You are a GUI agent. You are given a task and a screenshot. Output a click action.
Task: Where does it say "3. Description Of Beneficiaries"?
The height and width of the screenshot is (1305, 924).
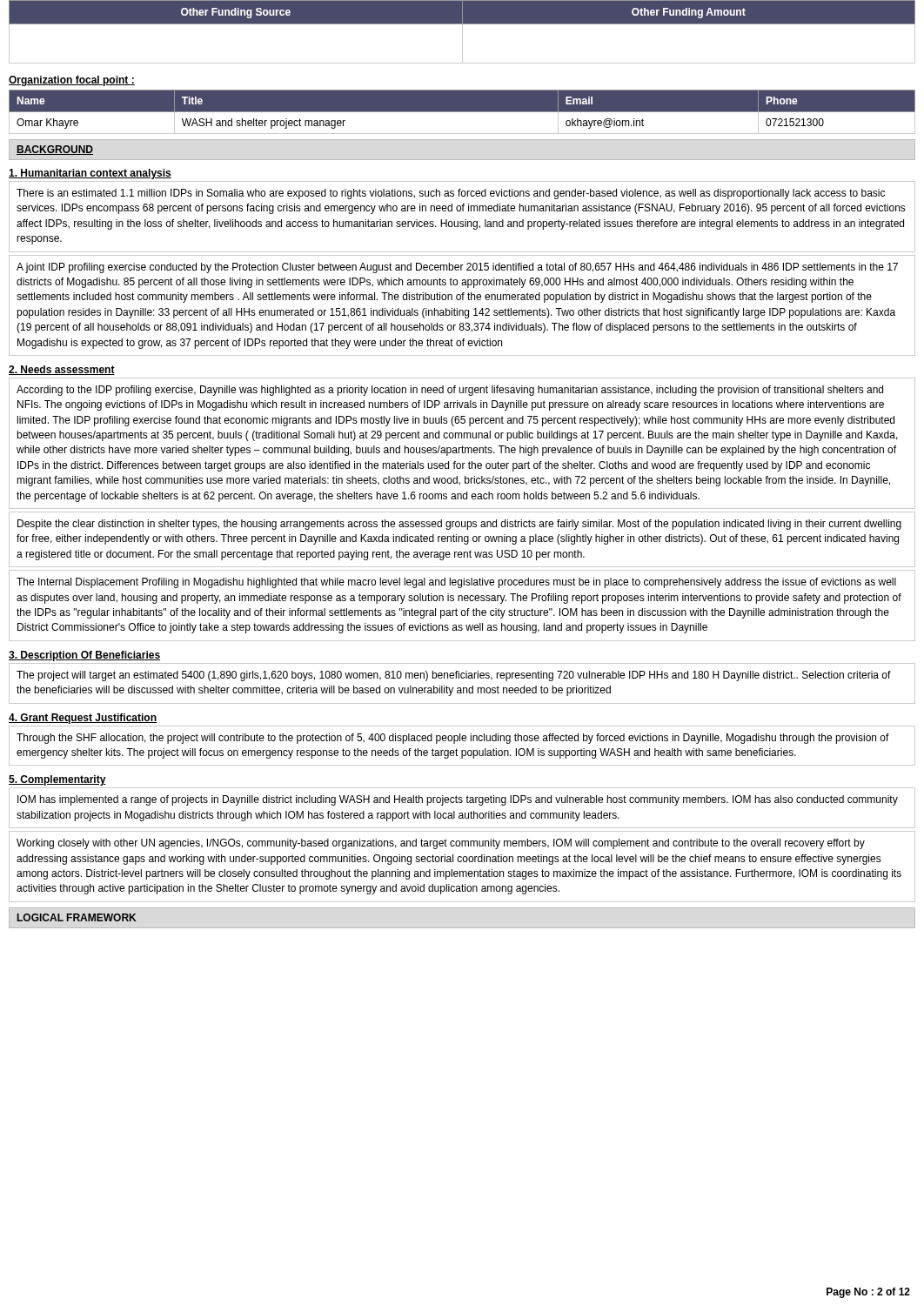coord(84,655)
